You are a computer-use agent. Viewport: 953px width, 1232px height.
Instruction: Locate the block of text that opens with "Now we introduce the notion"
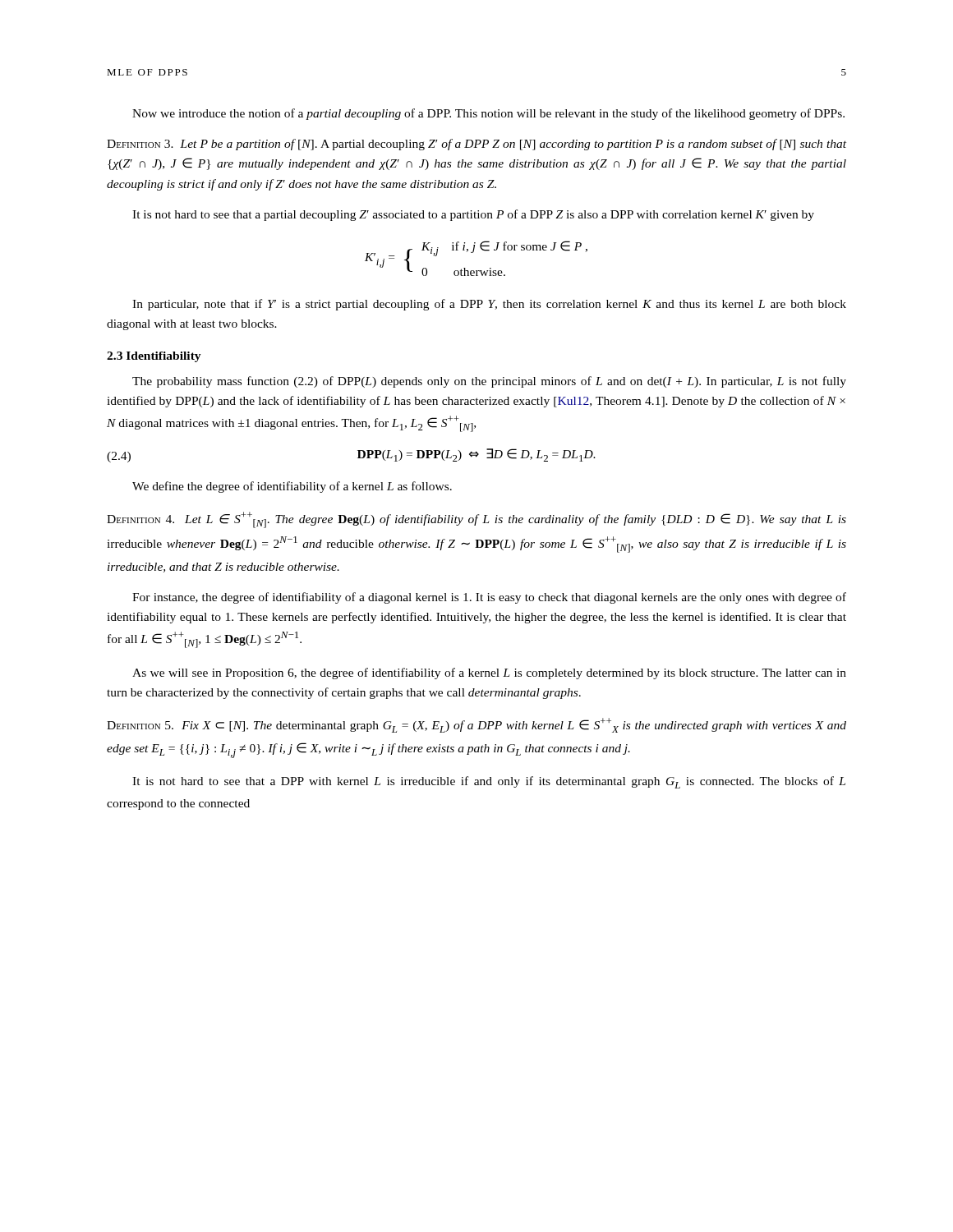[x=489, y=113]
